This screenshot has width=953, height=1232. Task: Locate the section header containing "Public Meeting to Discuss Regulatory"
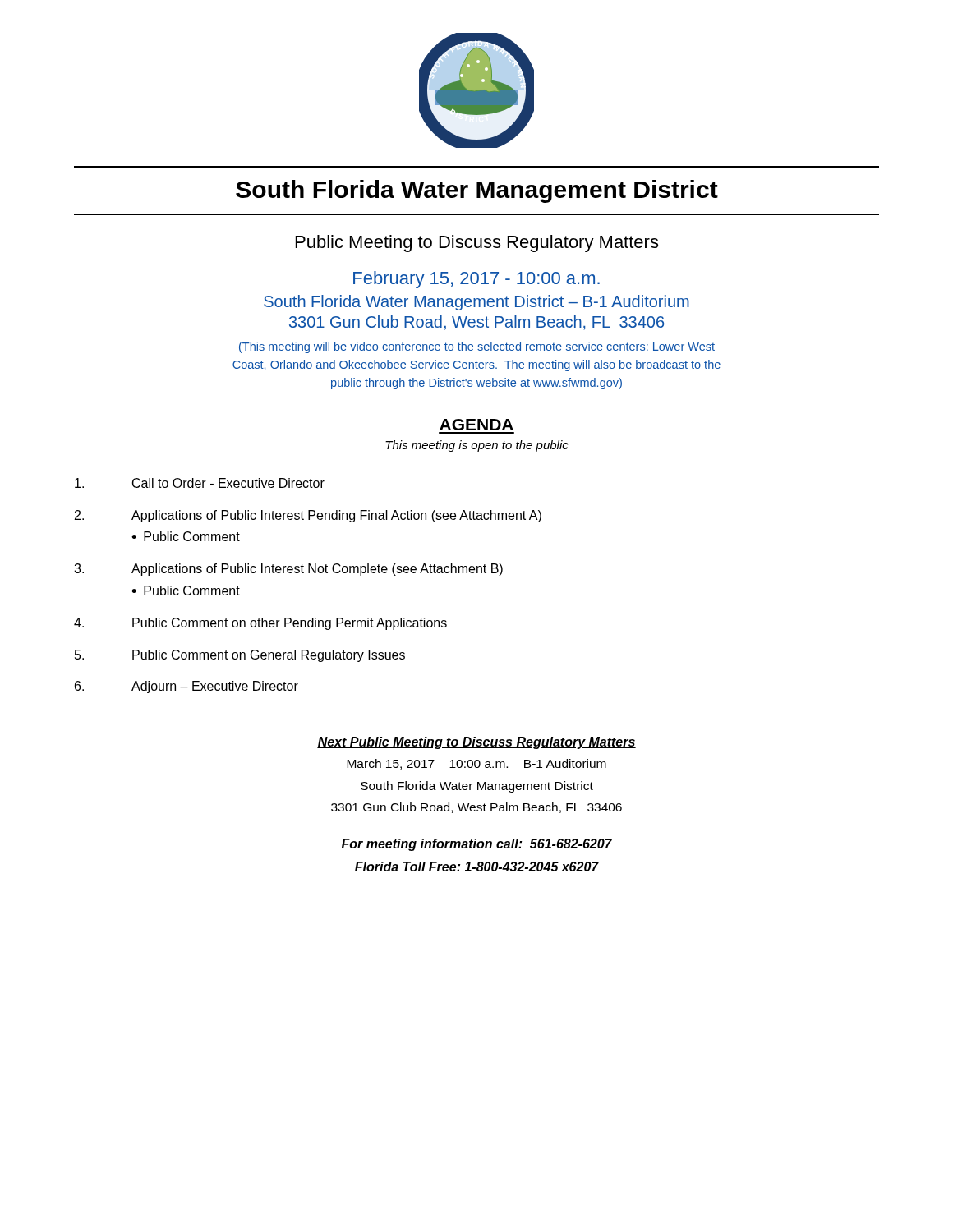tap(476, 242)
